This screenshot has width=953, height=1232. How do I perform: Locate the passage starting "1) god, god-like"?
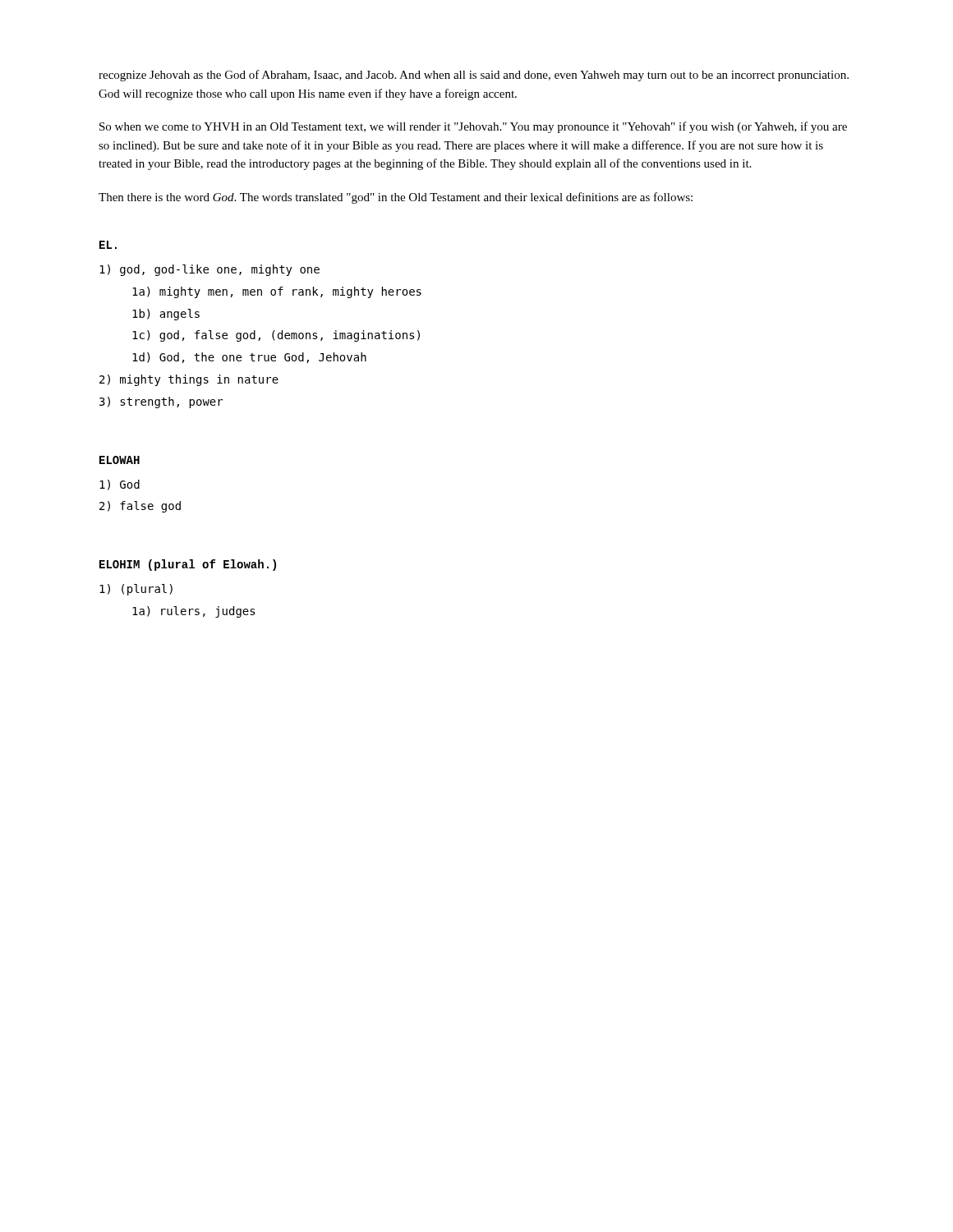[x=209, y=269]
